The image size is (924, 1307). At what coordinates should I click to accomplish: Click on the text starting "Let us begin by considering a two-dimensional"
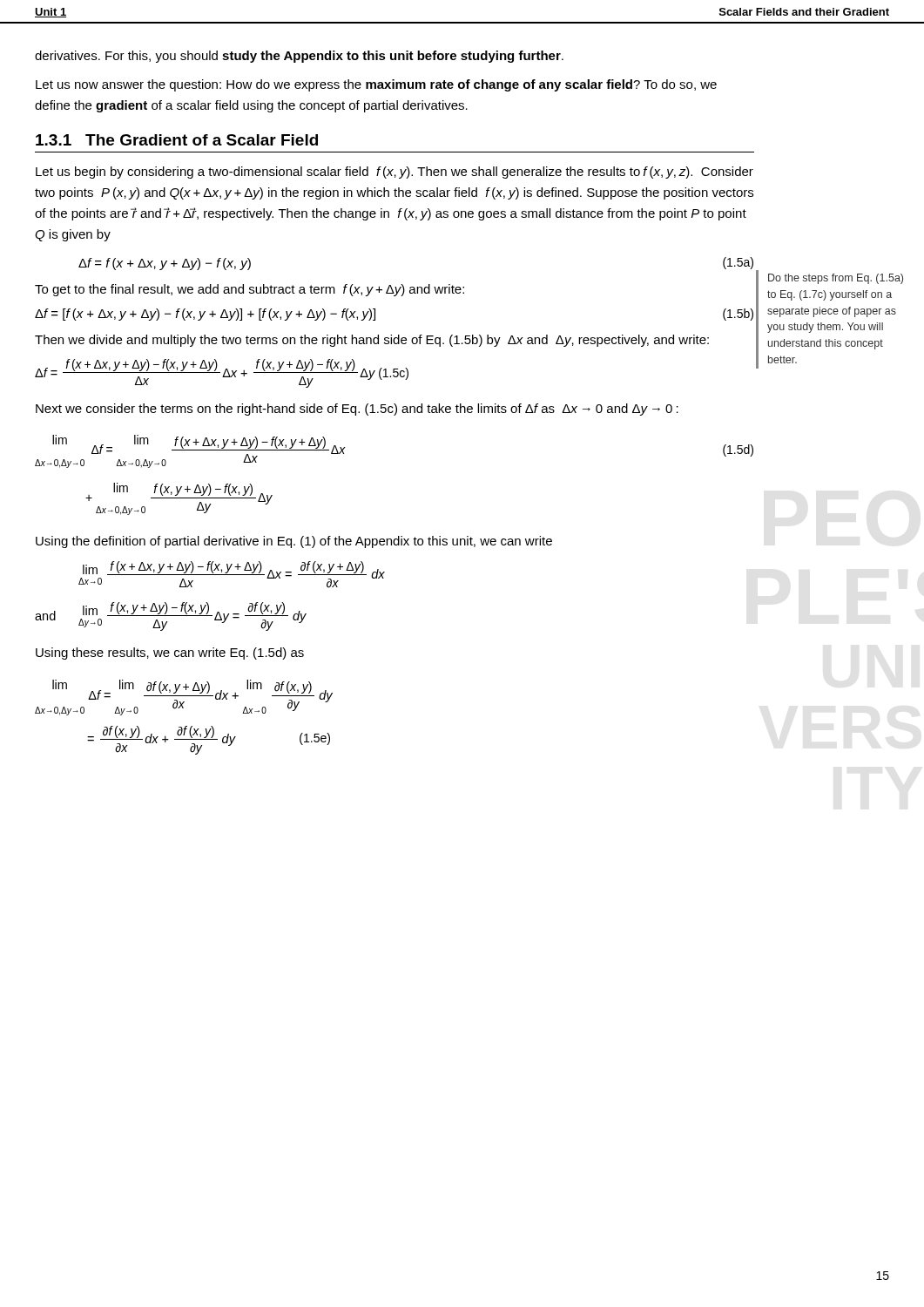point(394,202)
